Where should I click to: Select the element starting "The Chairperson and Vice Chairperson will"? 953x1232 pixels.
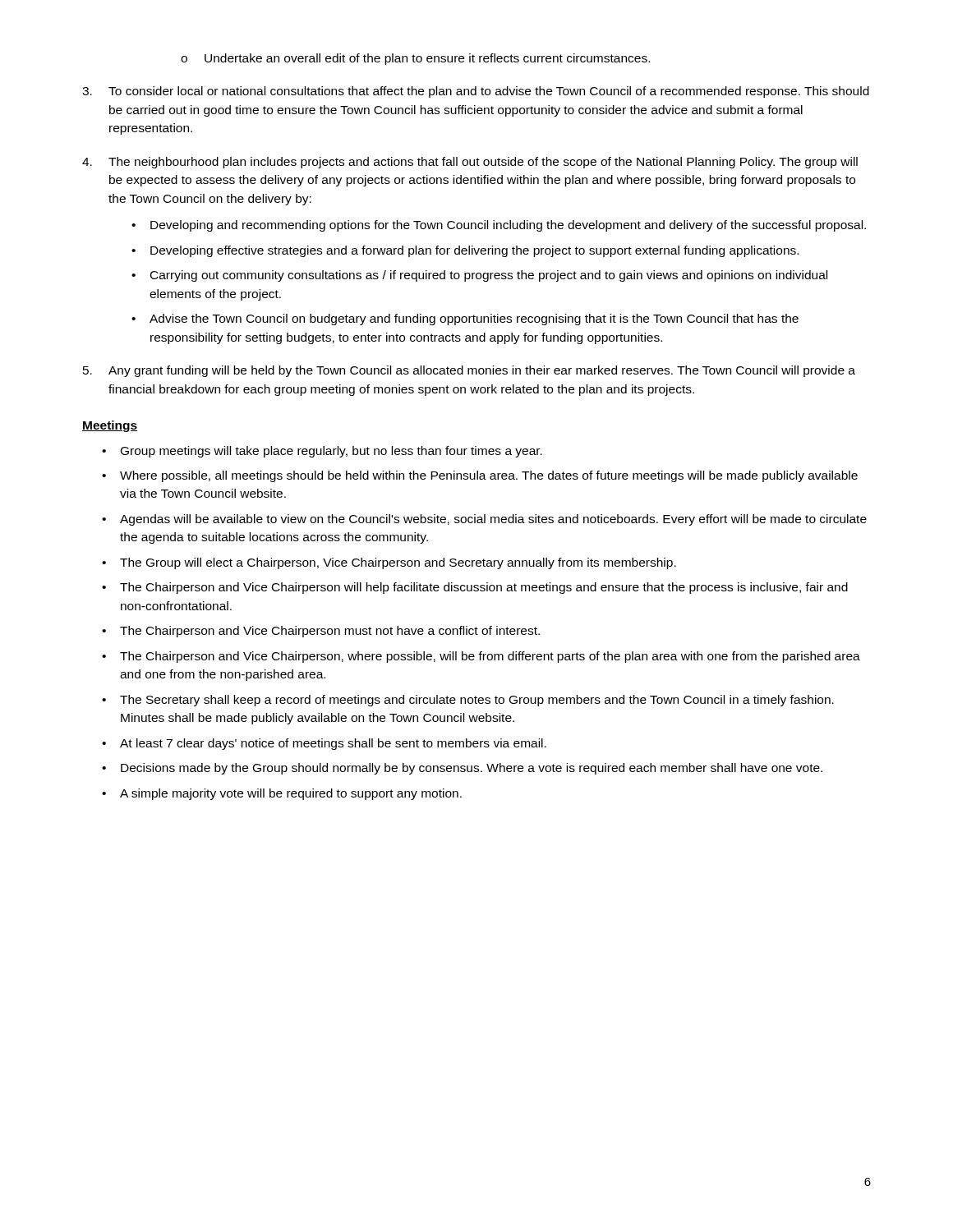click(x=495, y=597)
